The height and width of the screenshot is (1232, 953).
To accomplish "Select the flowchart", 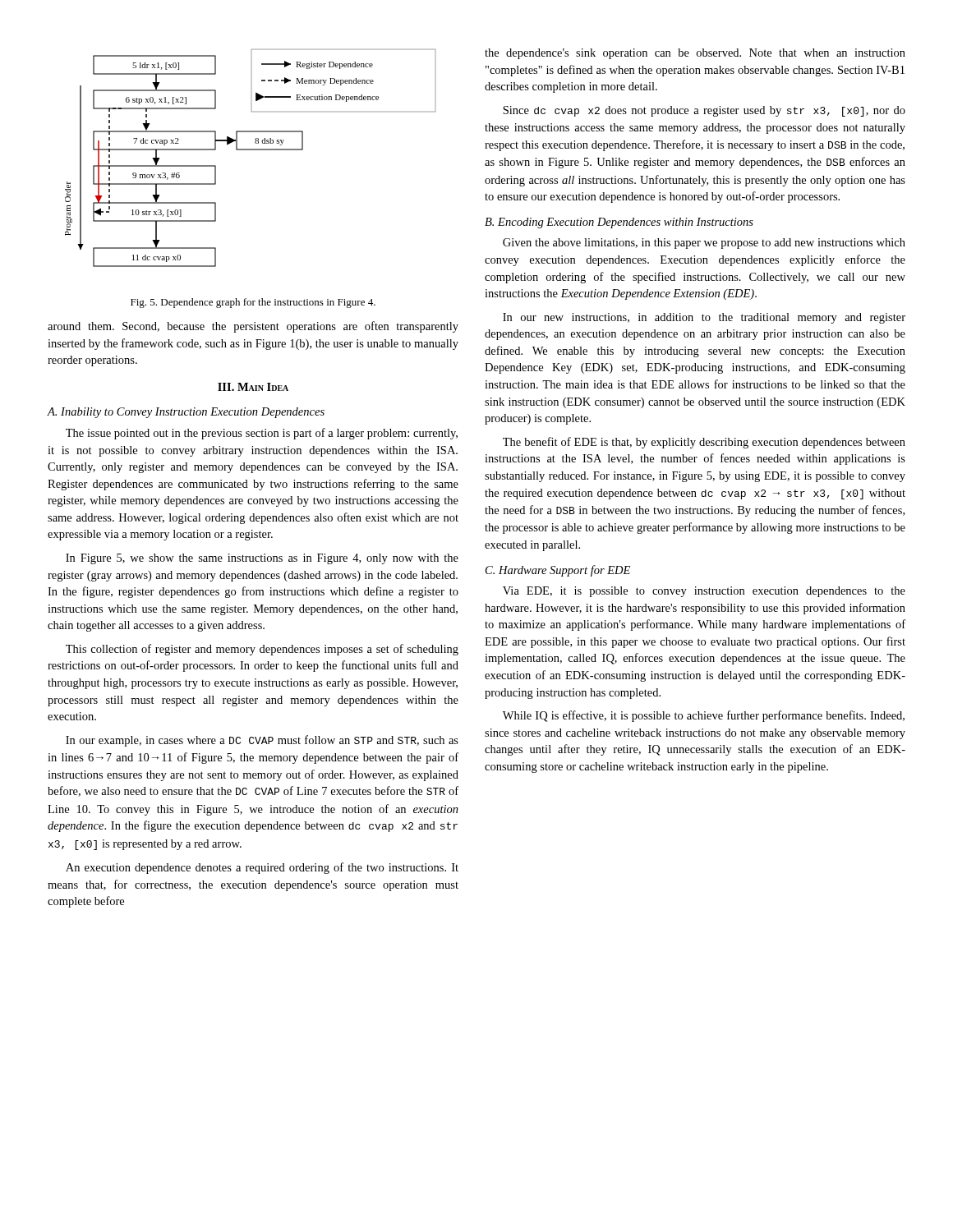I will click(x=253, y=168).
